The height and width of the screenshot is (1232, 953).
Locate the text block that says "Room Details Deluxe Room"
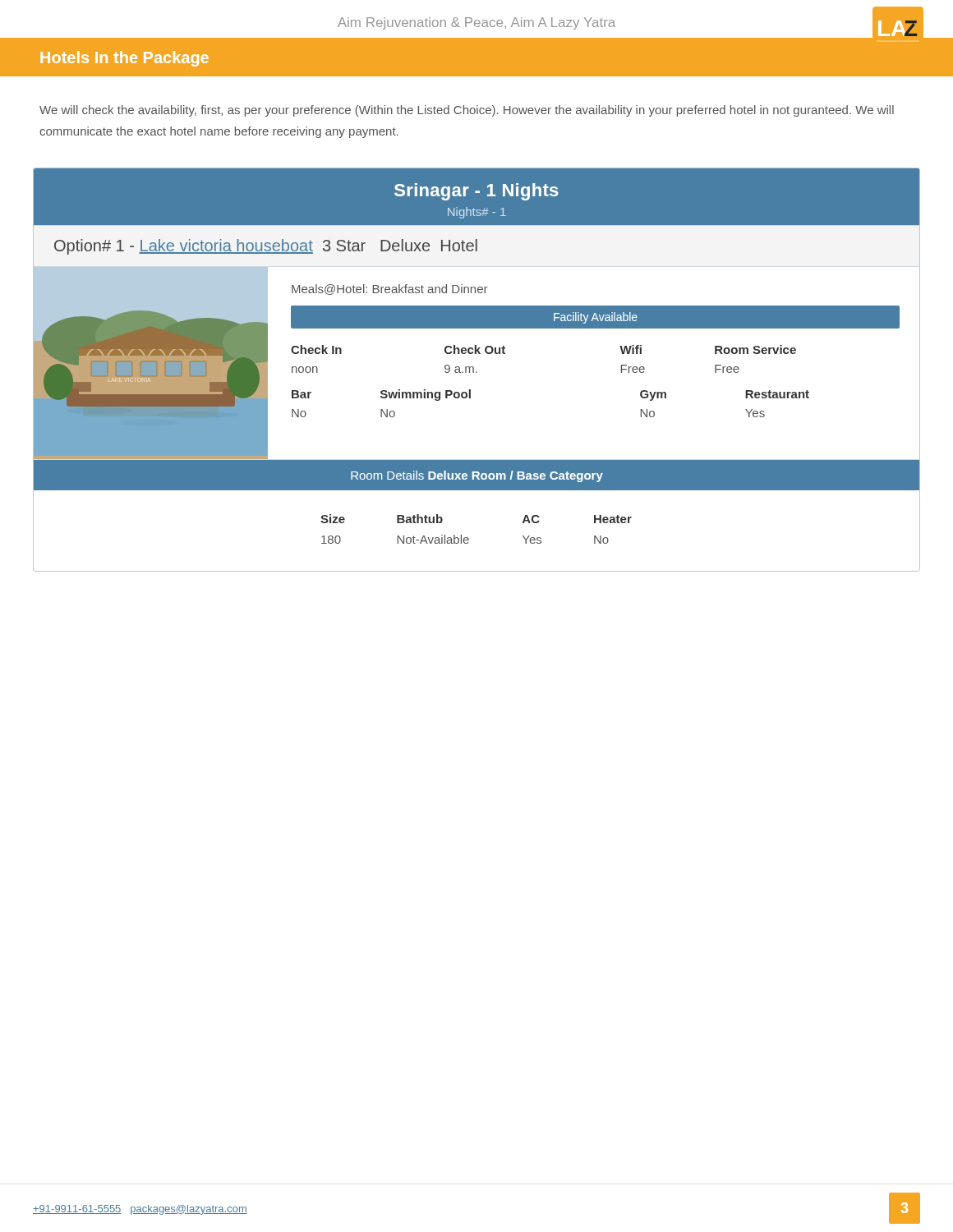click(x=476, y=475)
